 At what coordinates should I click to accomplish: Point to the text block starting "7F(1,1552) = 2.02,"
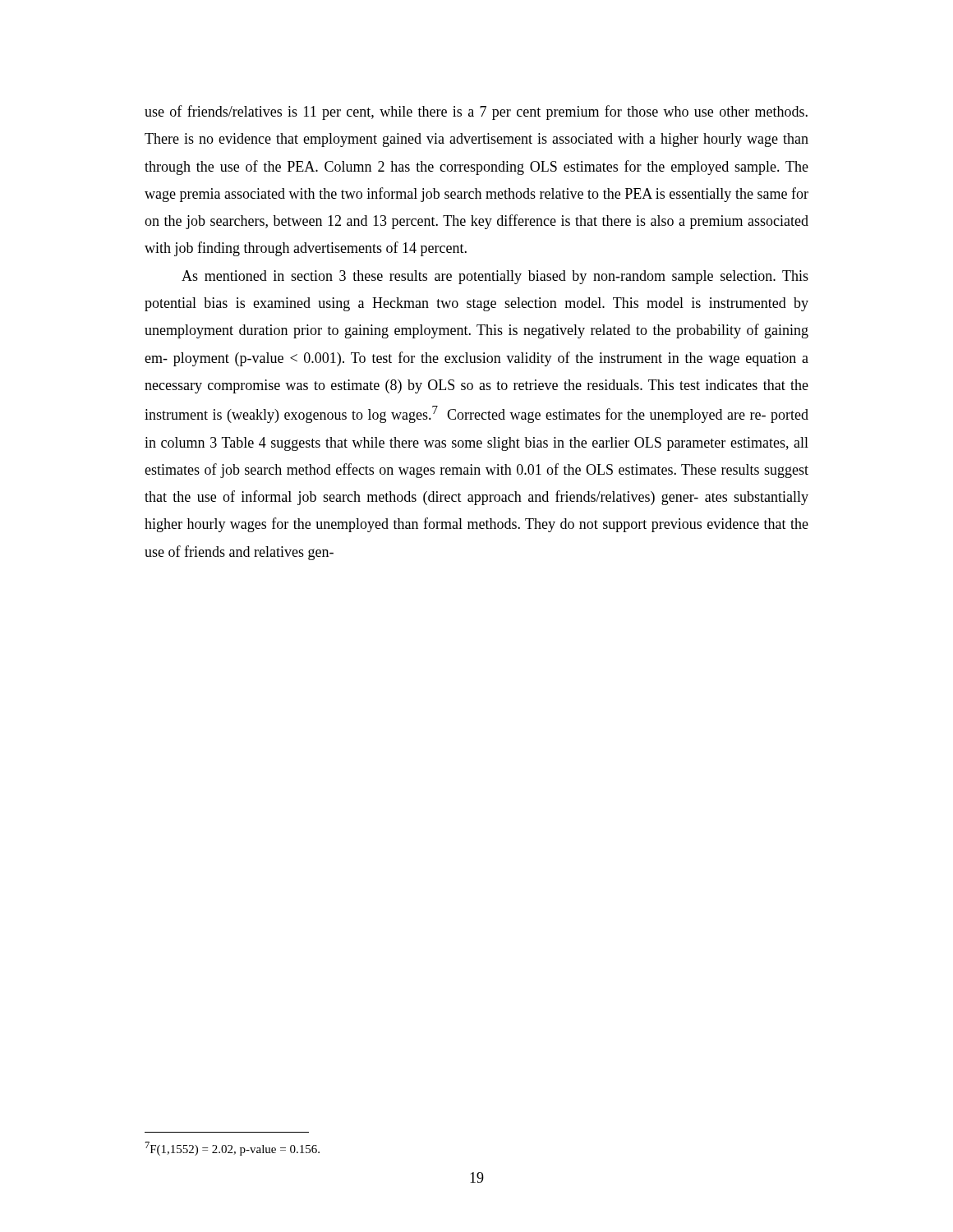tap(232, 1147)
